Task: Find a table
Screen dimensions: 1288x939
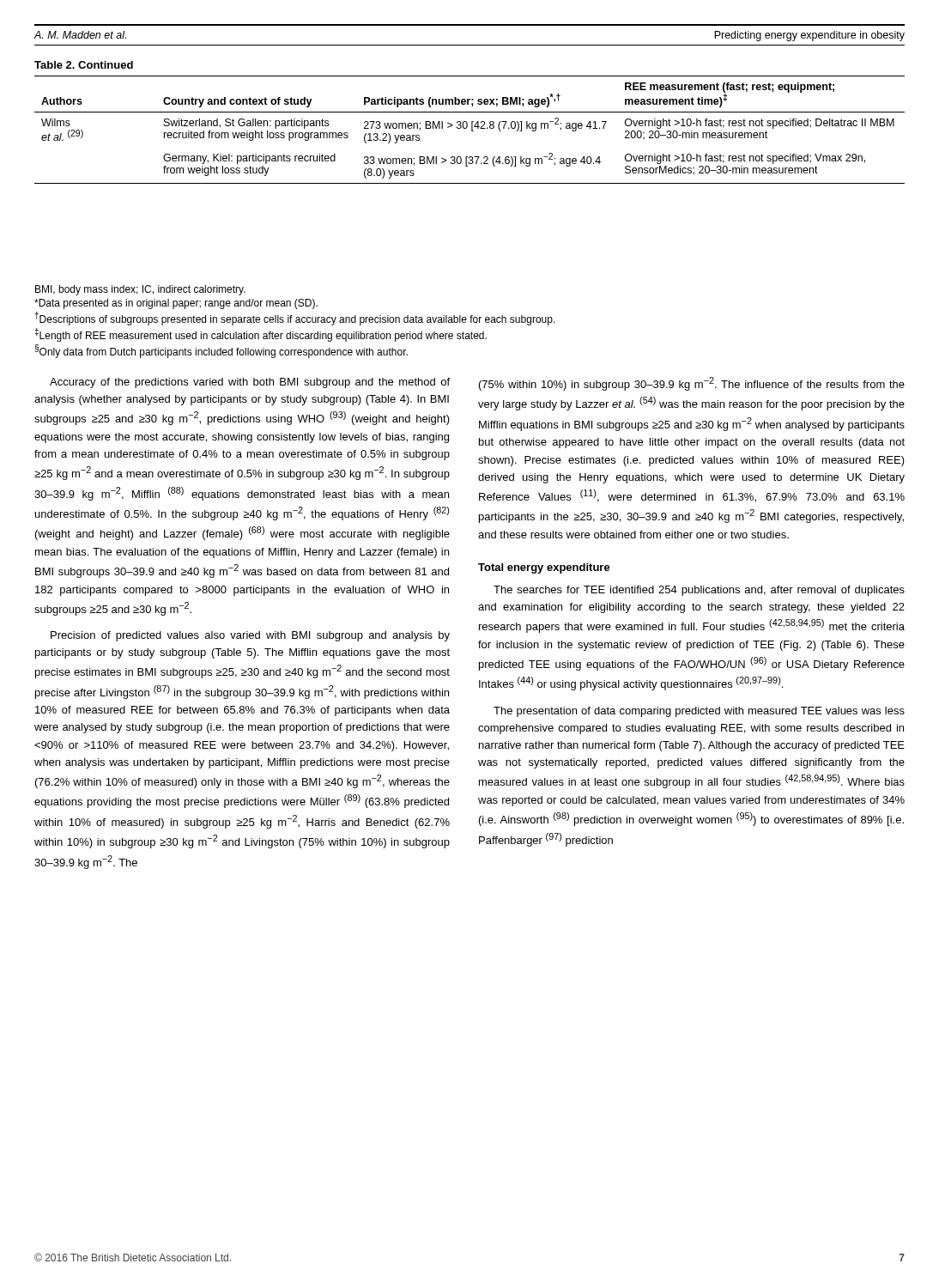Action: click(x=470, y=130)
